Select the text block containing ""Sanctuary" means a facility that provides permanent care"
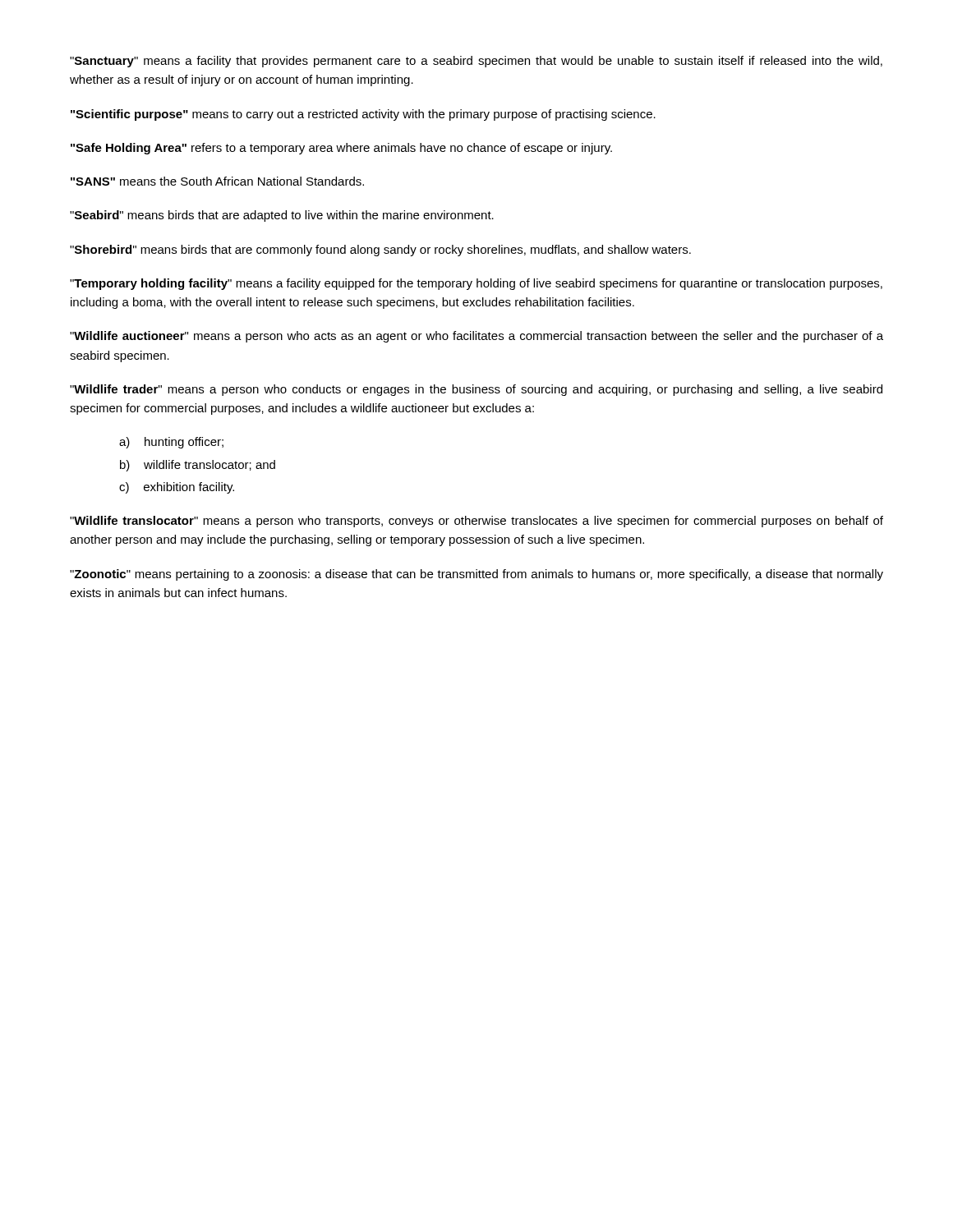The width and height of the screenshot is (953, 1232). tap(476, 70)
